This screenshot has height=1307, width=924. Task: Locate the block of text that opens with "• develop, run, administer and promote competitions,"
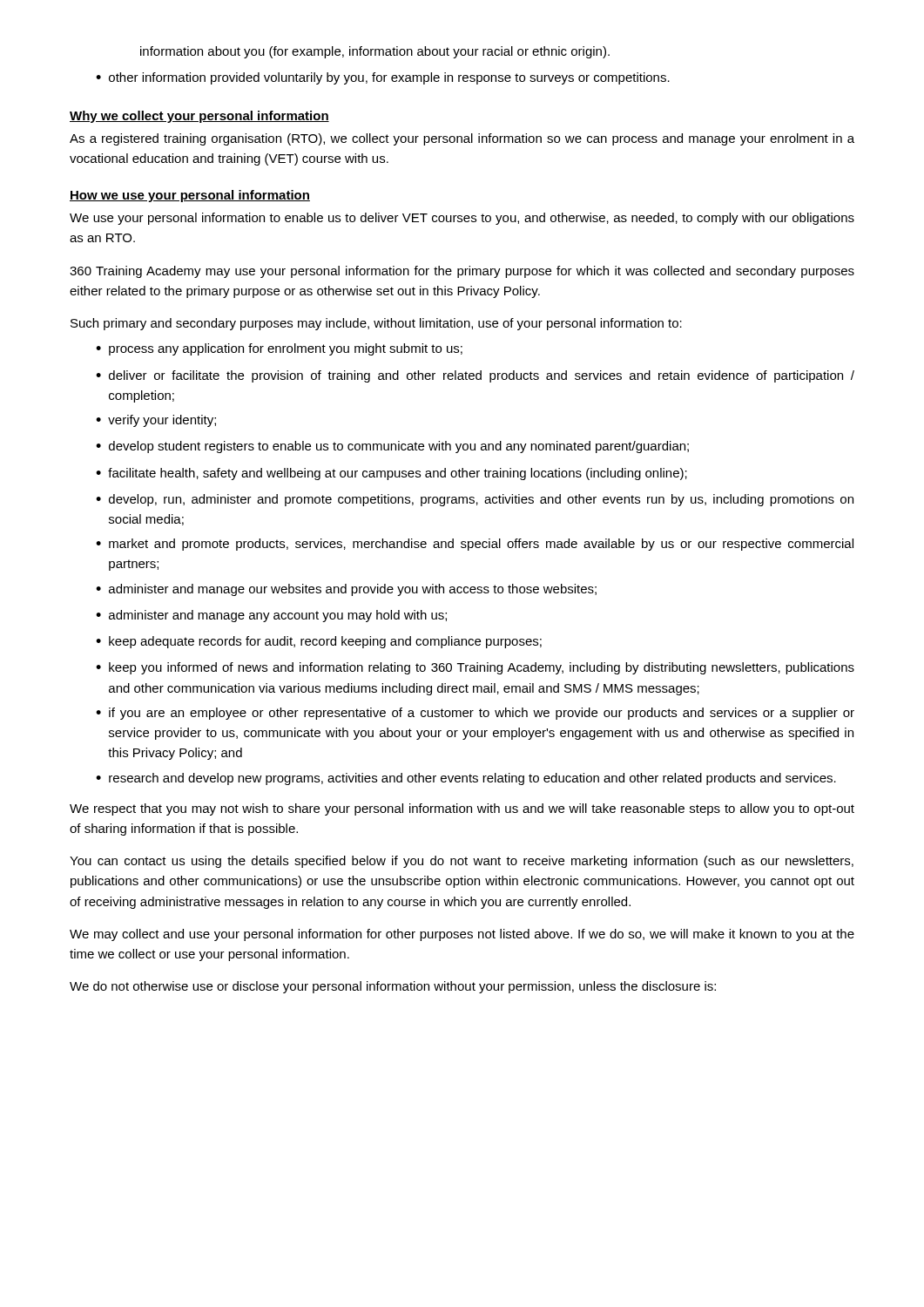tap(475, 509)
